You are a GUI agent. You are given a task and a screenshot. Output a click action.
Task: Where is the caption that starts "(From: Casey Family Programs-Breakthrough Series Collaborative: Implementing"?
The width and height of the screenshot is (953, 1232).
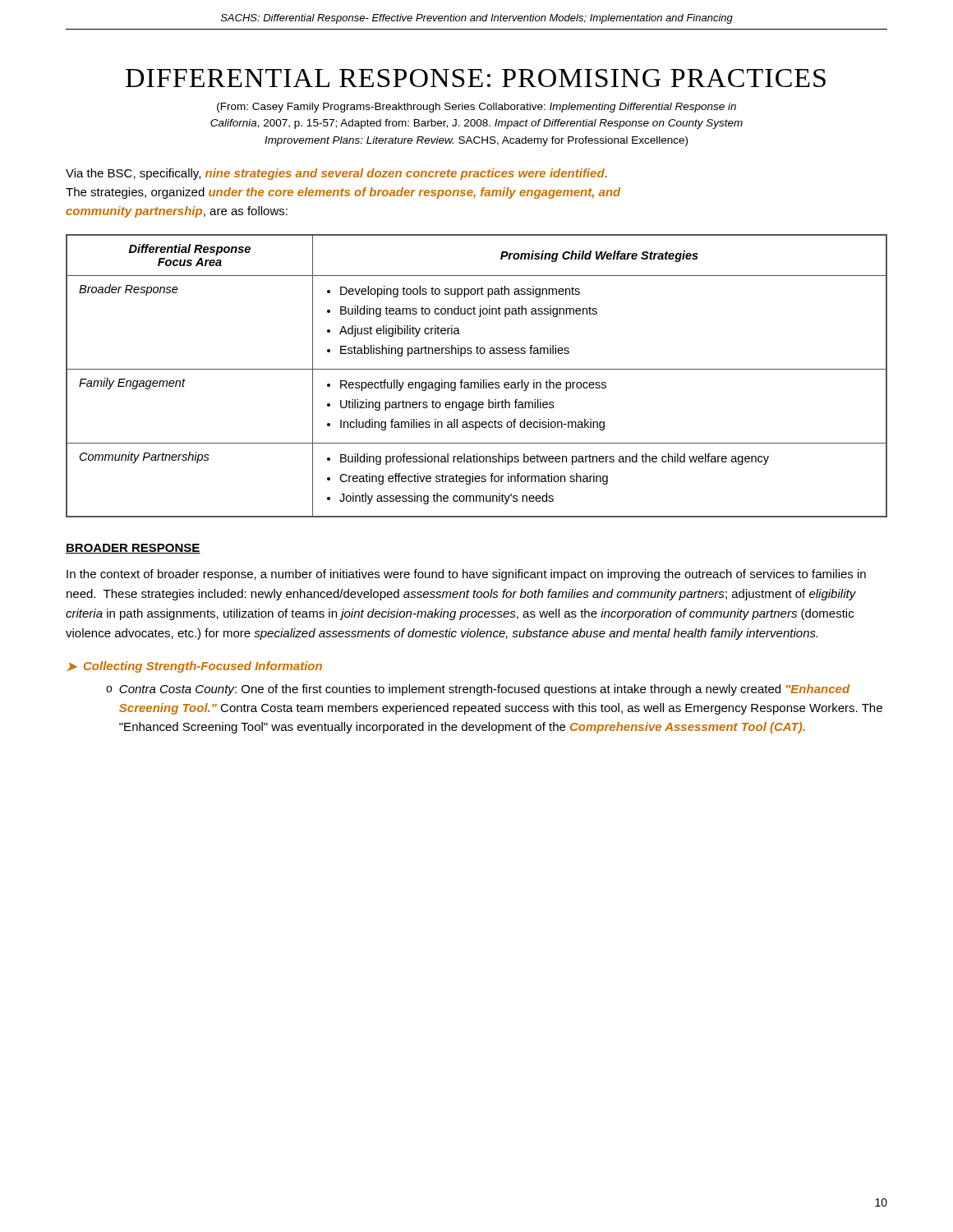476,123
